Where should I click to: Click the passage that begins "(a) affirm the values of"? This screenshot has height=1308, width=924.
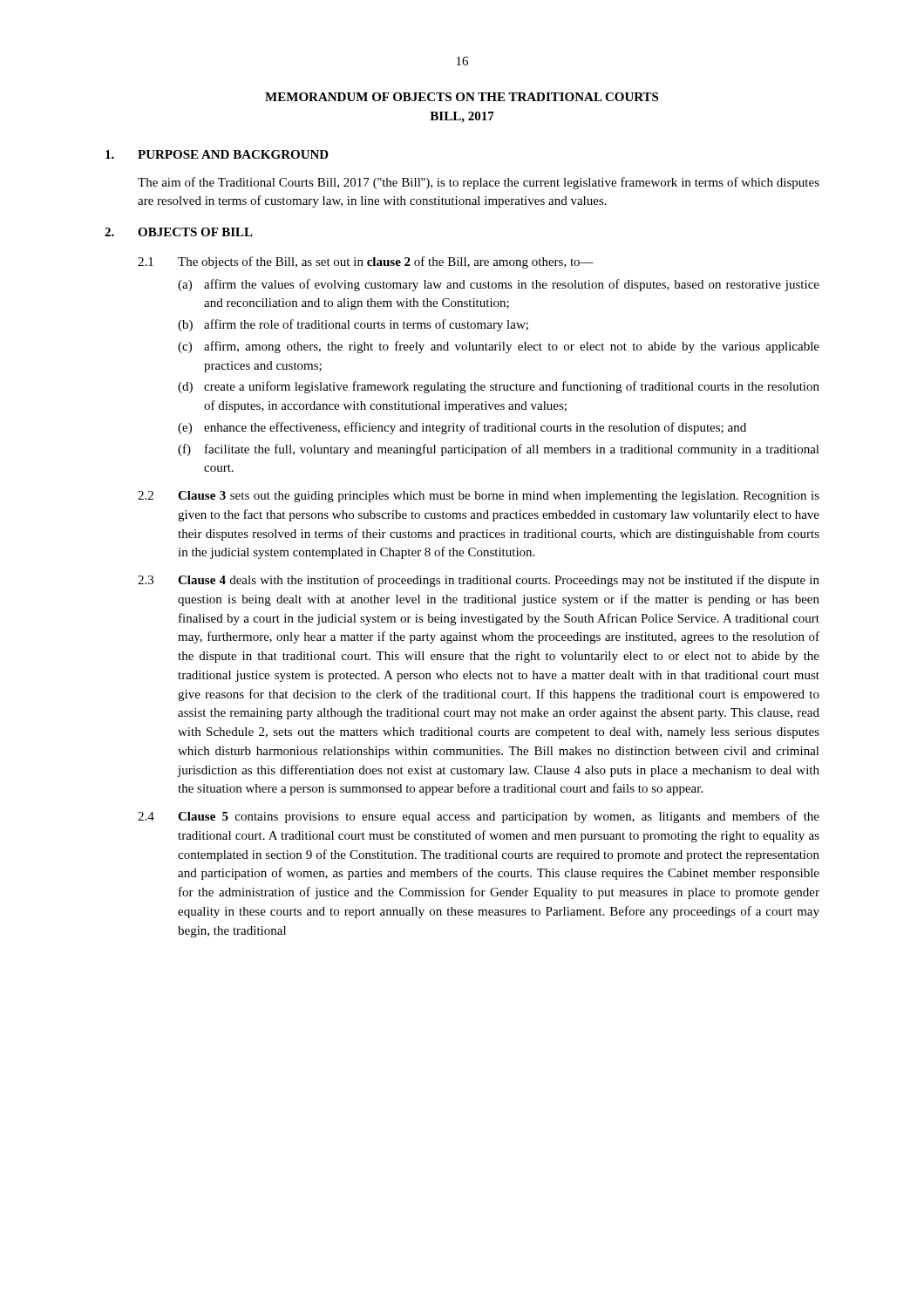[499, 294]
